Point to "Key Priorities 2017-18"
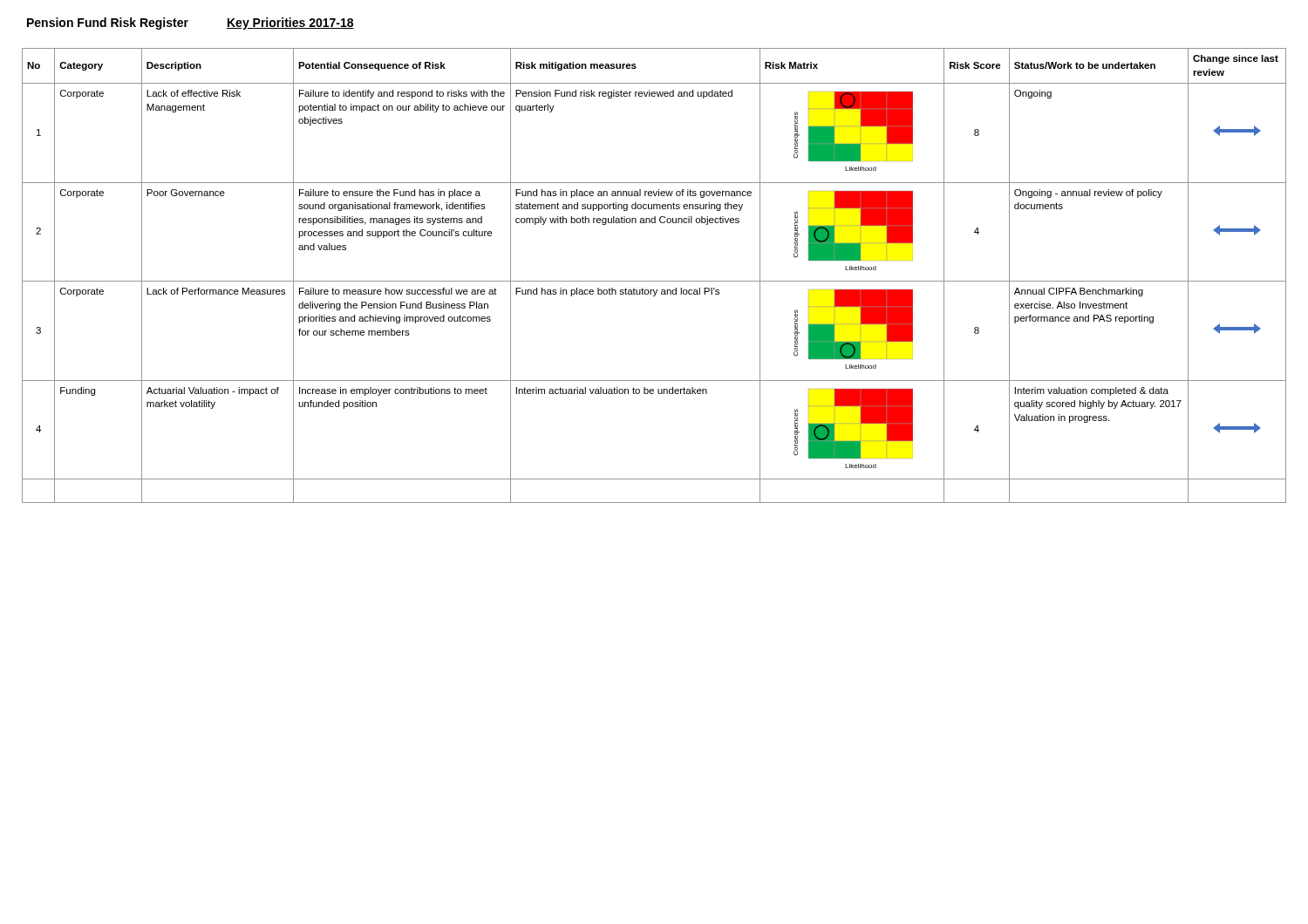 [290, 23]
